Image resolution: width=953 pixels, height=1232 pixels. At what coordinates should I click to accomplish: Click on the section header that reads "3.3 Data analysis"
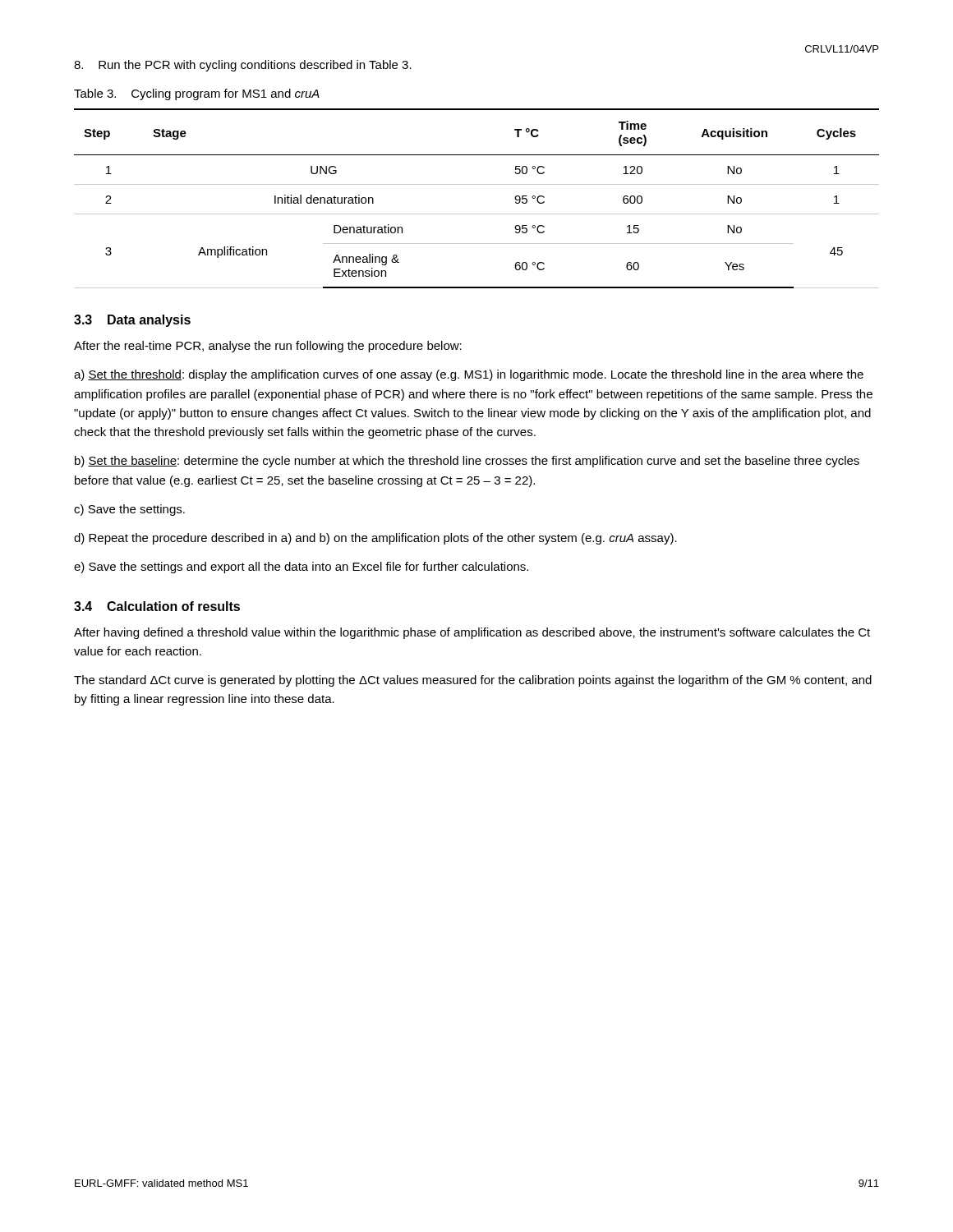[x=132, y=320]
